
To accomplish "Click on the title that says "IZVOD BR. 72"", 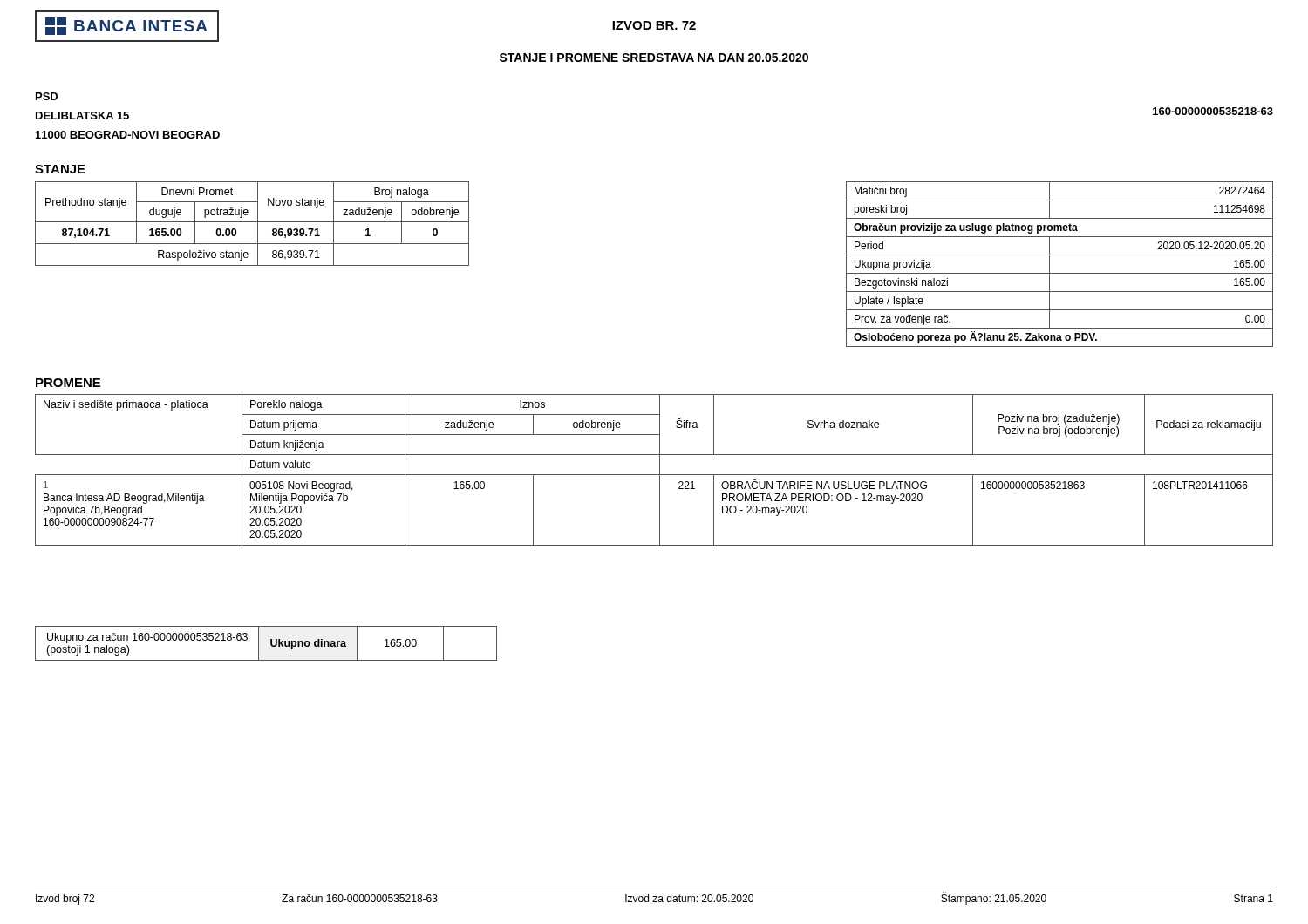I will (x=654, y=25).
